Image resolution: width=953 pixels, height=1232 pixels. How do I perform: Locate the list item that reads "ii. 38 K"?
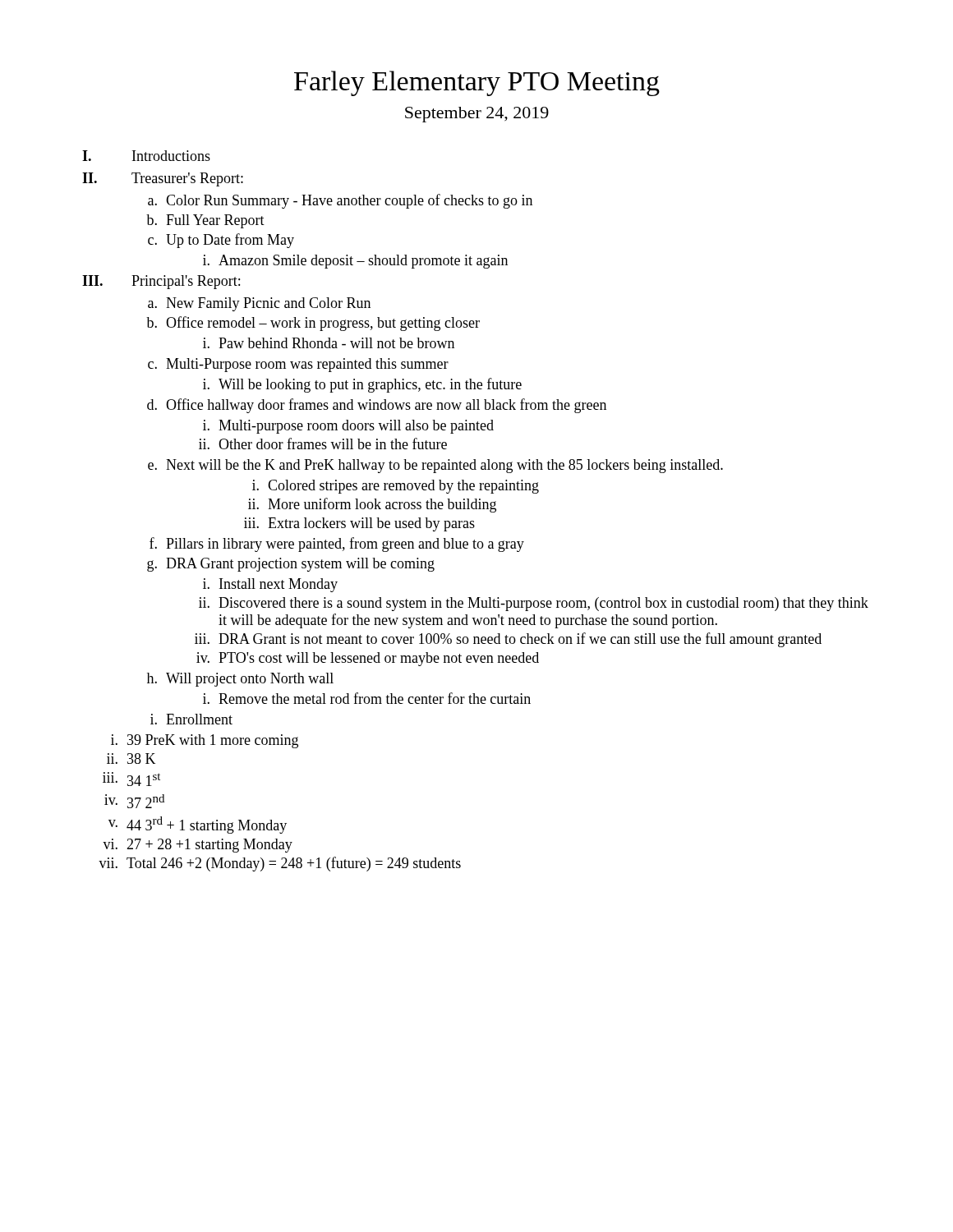(119, 759)
